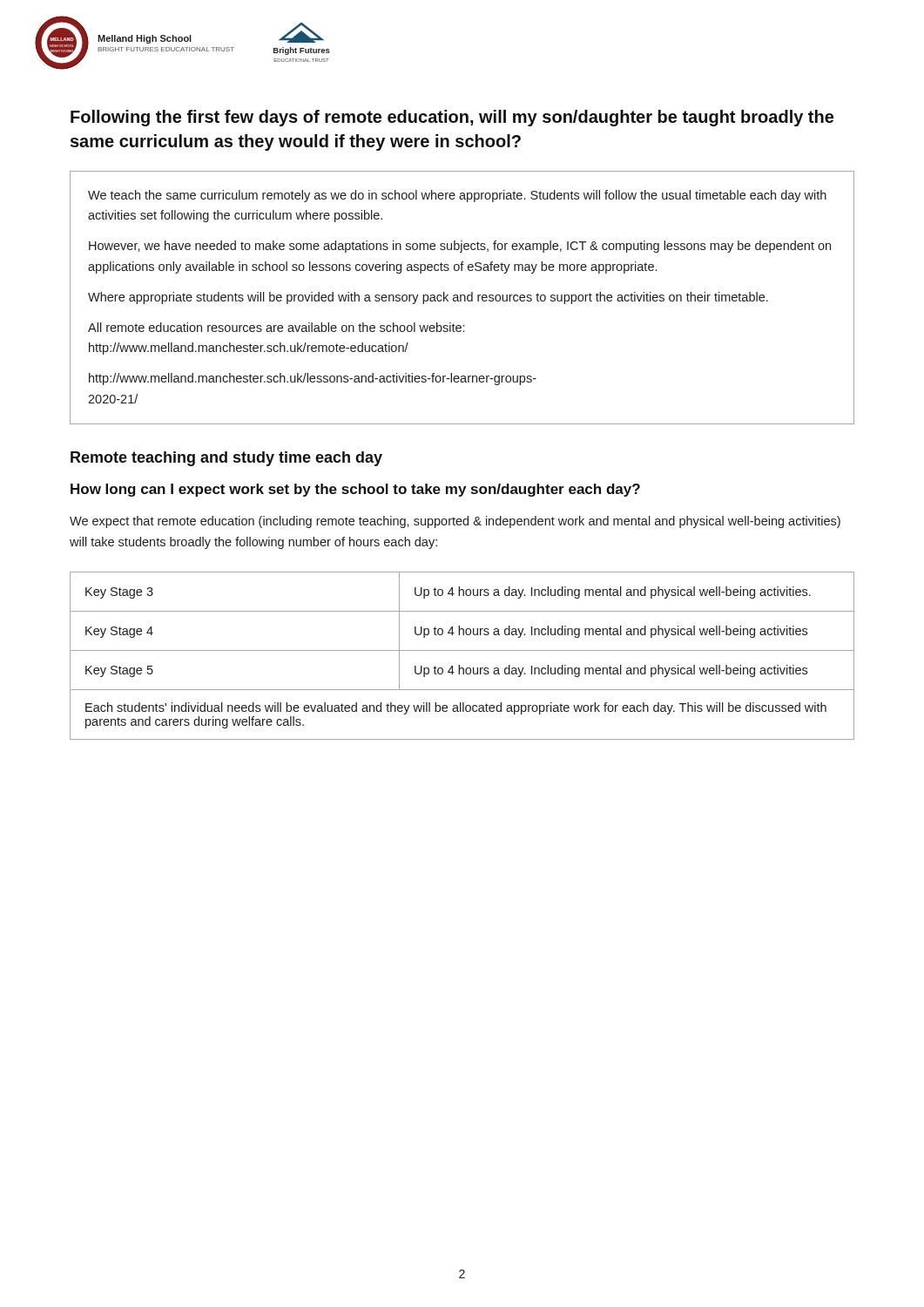Point to the title beginning "Following the first few days of remote"

(452, 129)
